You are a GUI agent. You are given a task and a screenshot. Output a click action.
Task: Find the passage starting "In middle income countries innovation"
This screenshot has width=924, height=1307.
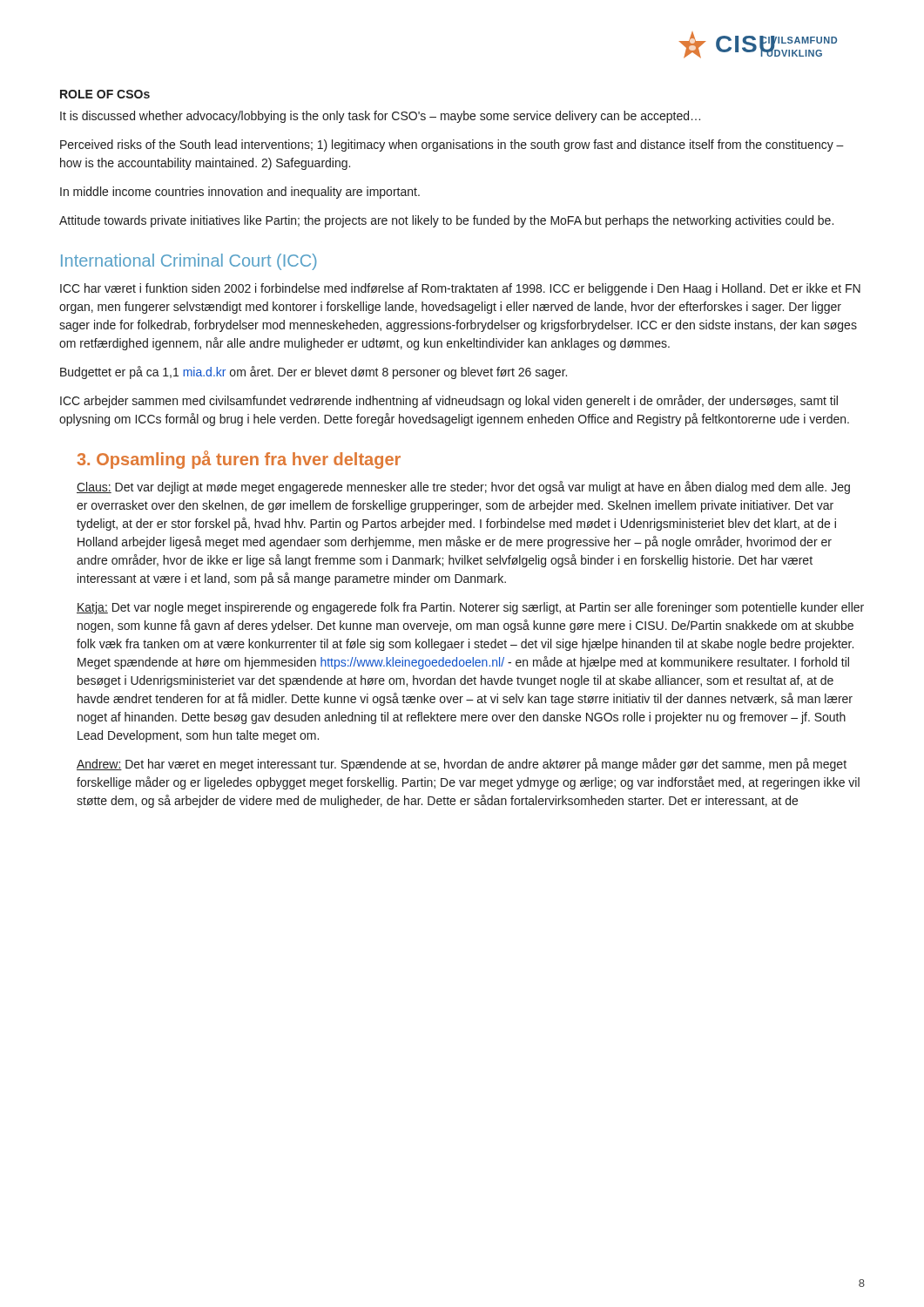[x=240, y=193]
